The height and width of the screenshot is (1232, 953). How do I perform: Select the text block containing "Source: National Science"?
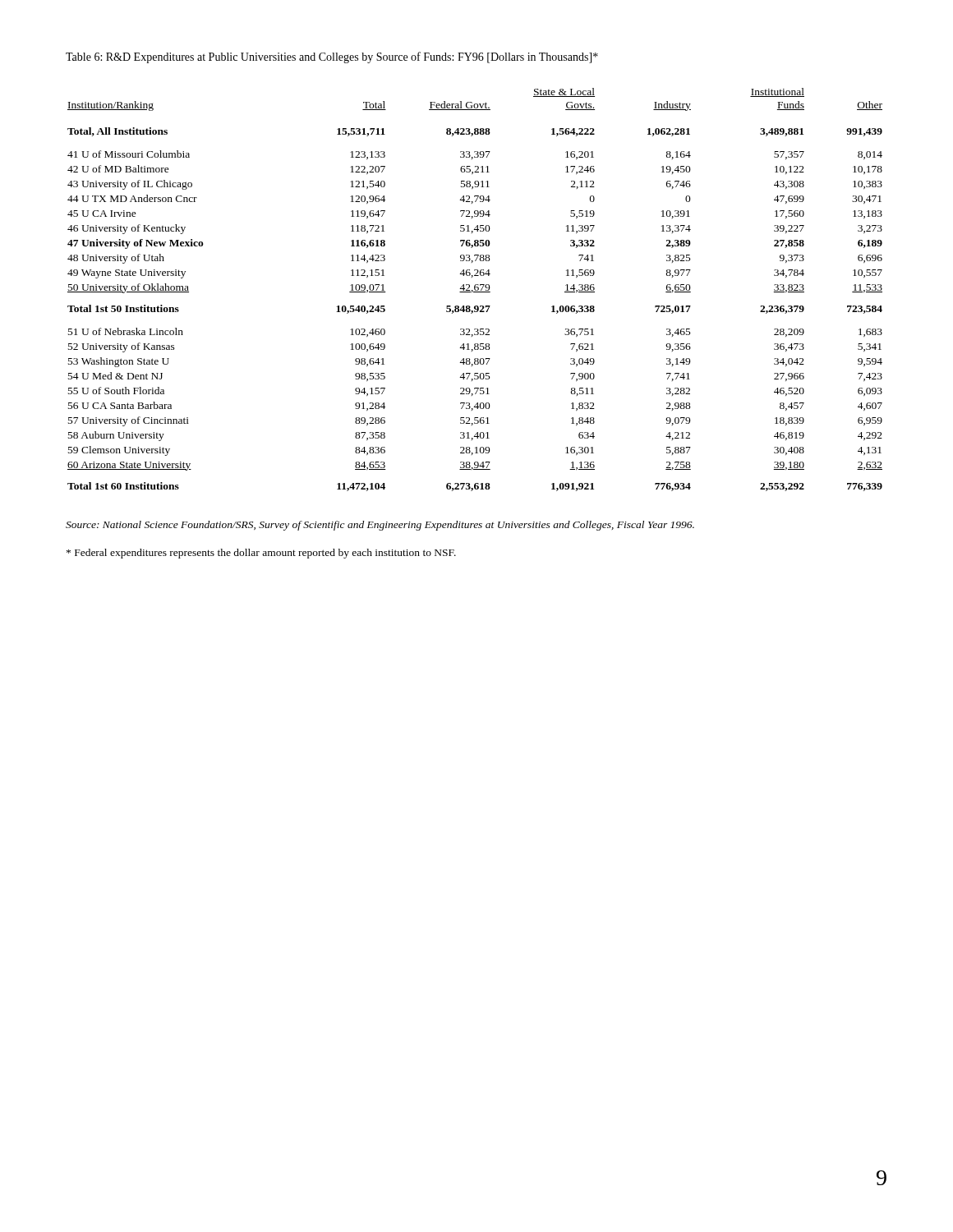[x=380, y=524]
